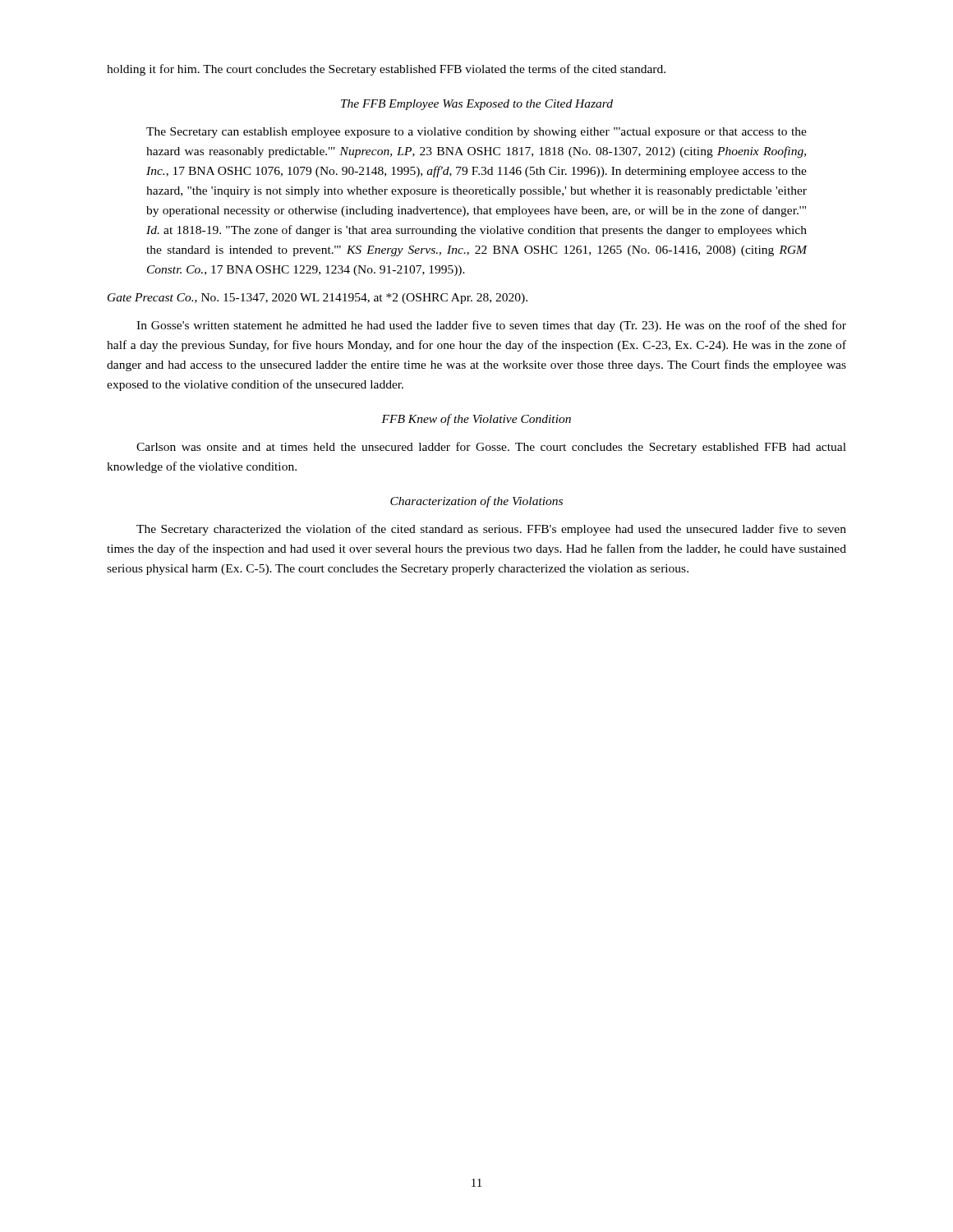The image size is (953, 1232).
Task: Click on the section header that says "The FFB Employee Was Exposed to the Cited"
Action: [x=476, y=103]
